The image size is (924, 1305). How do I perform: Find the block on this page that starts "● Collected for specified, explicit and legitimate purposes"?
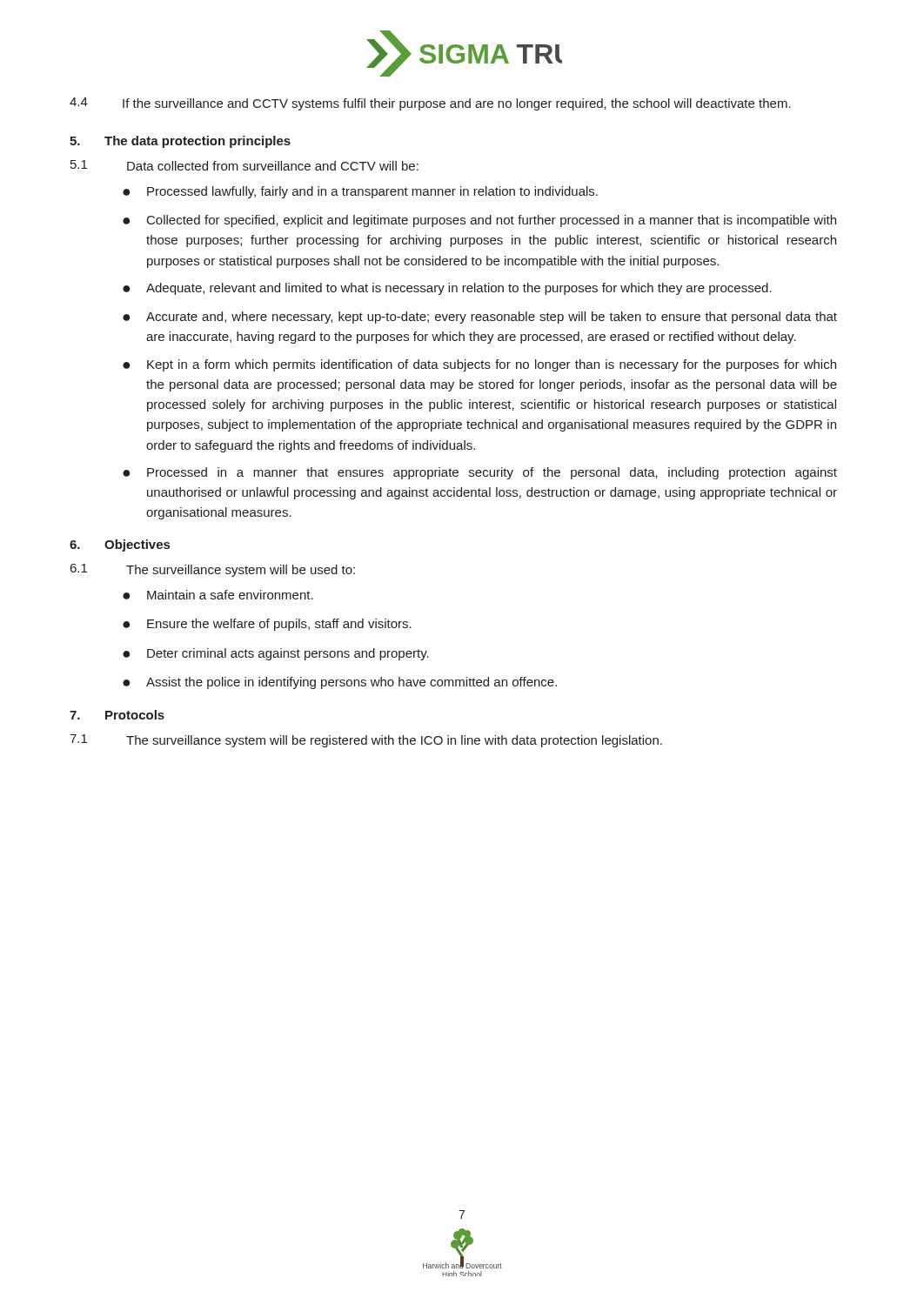[x=488, y=240]
